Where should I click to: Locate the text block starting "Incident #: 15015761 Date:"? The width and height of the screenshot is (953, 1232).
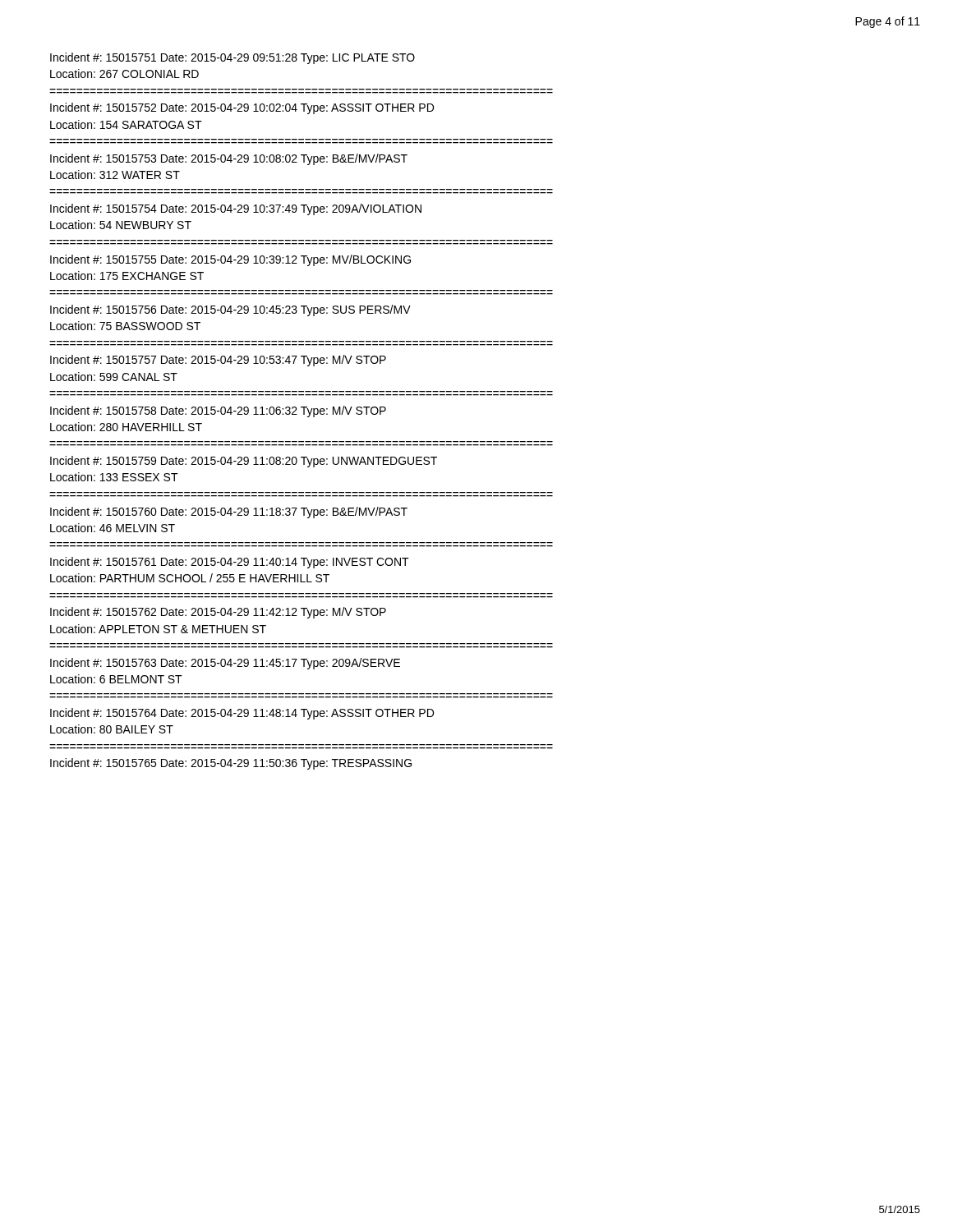(x=230, y=563)
